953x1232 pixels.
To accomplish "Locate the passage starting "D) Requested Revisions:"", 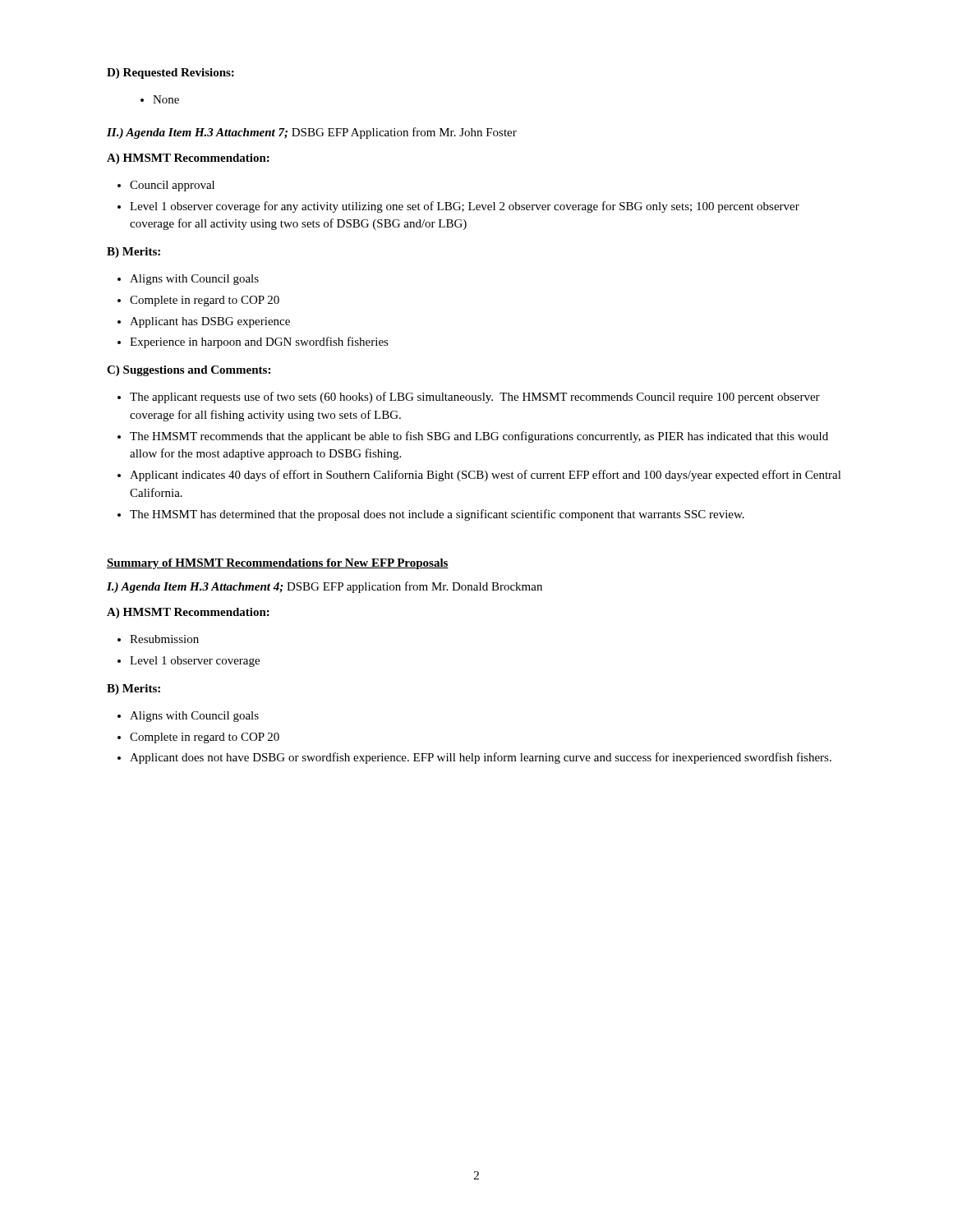I will [171, 72].
